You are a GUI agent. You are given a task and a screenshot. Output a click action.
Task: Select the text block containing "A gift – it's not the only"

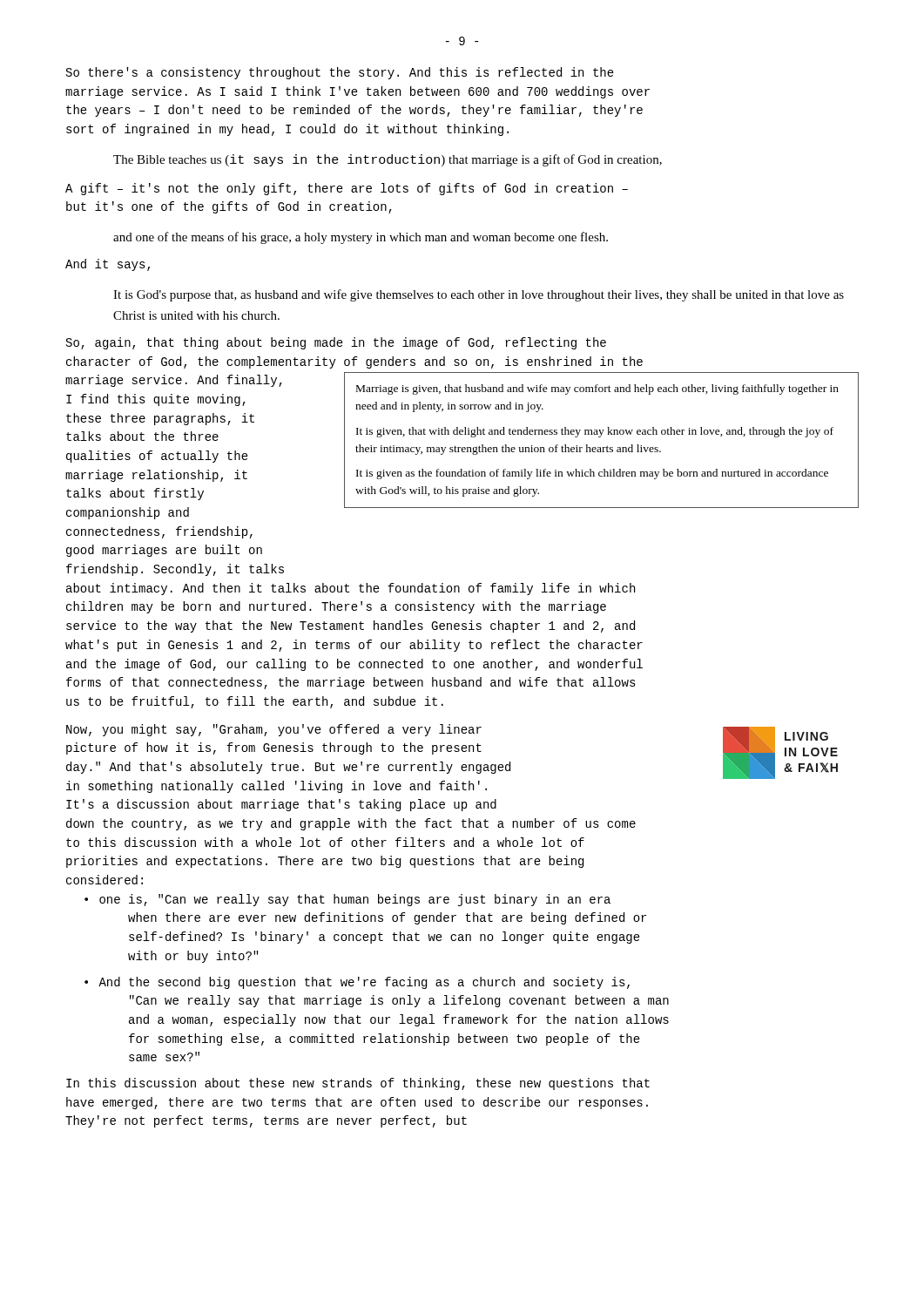point(347,198)
